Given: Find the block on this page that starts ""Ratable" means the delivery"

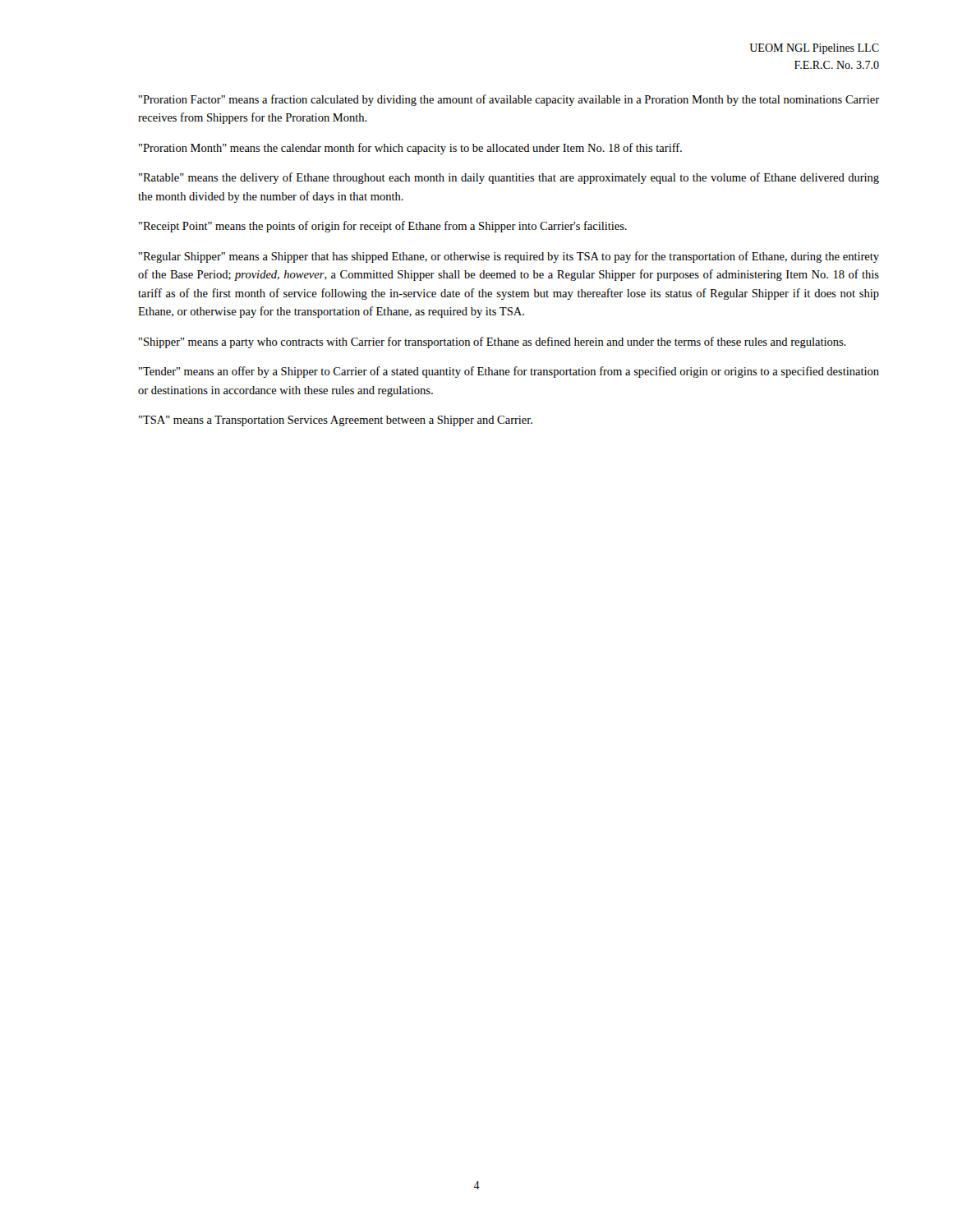Looking at the screenshot, I should click(x=509, y=187).
